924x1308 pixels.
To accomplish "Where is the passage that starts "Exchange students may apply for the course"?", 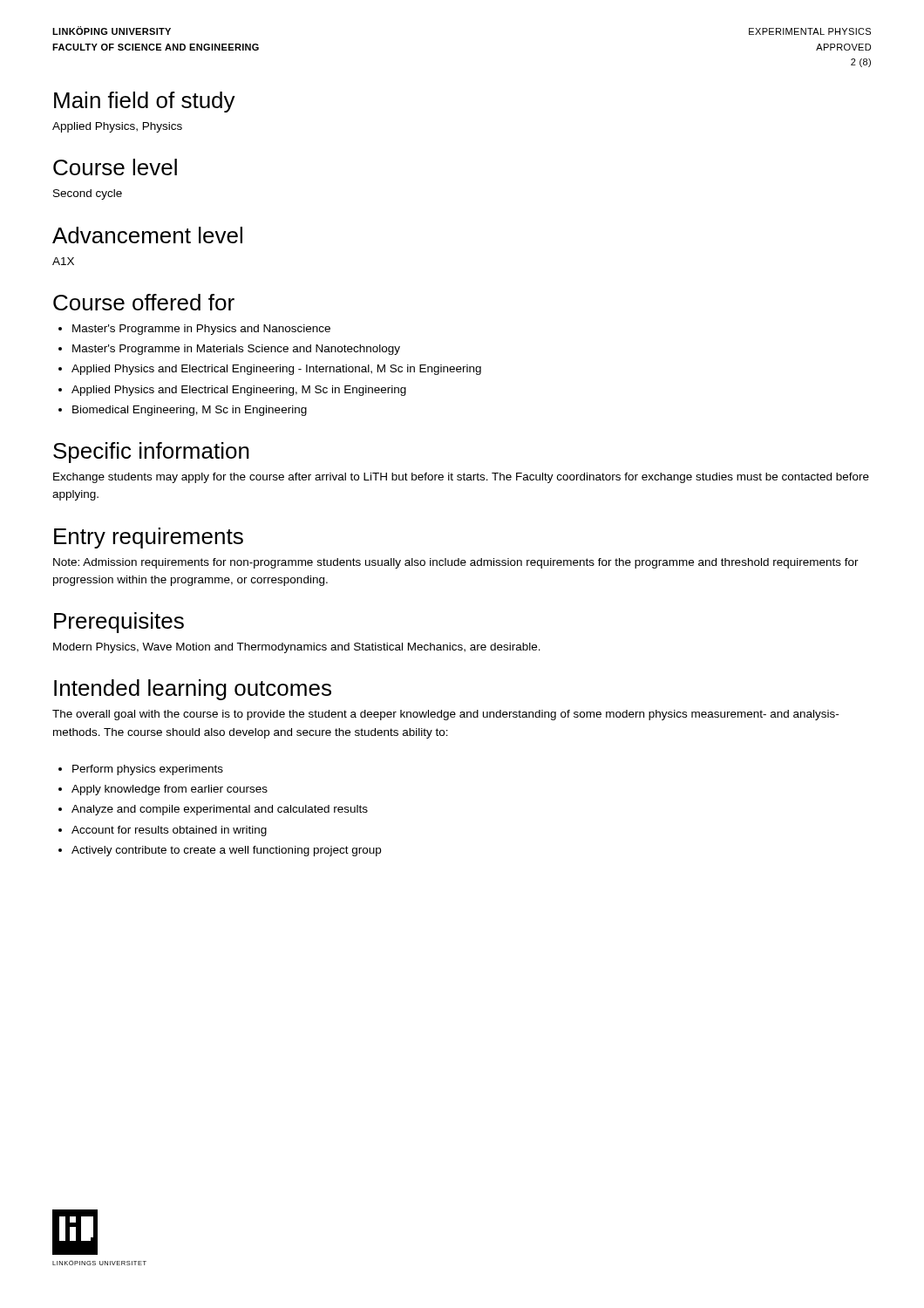I will tap(461, 485).
